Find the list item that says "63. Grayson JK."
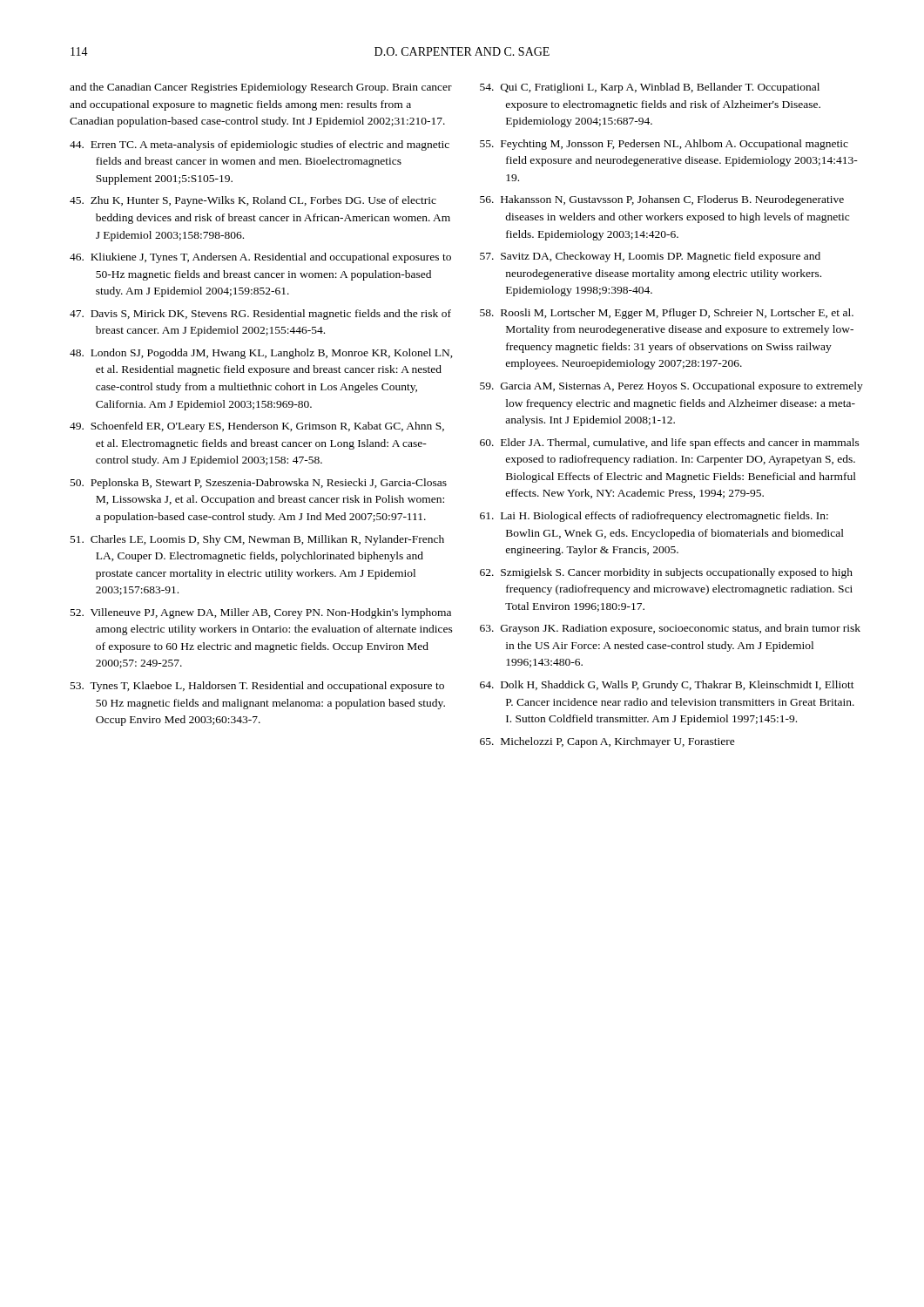Screen dimensions: 1307x924 pyautogui.click(x=670, y=645)
